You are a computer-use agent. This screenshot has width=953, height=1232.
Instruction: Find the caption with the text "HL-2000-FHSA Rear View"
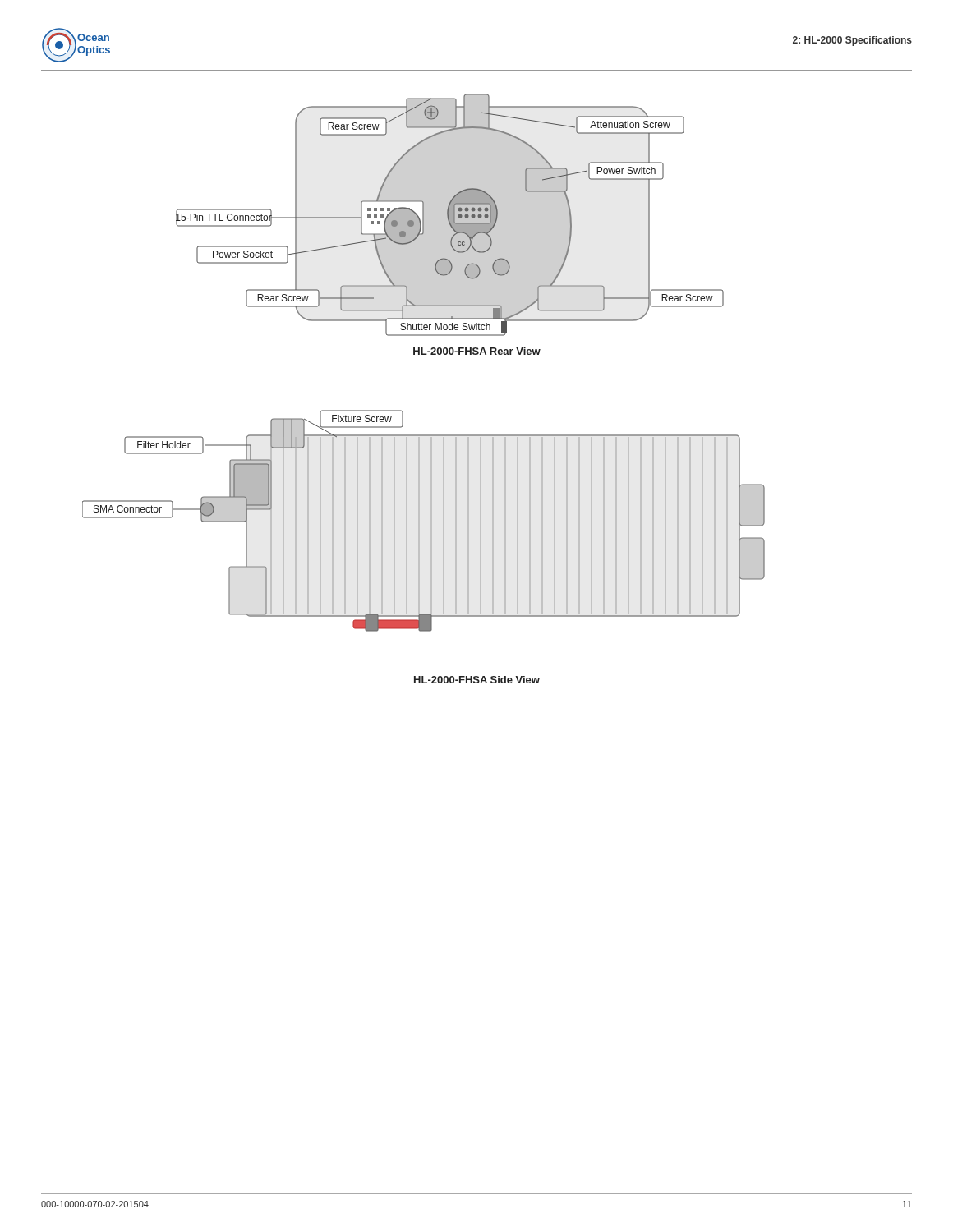tap(476, 351)
